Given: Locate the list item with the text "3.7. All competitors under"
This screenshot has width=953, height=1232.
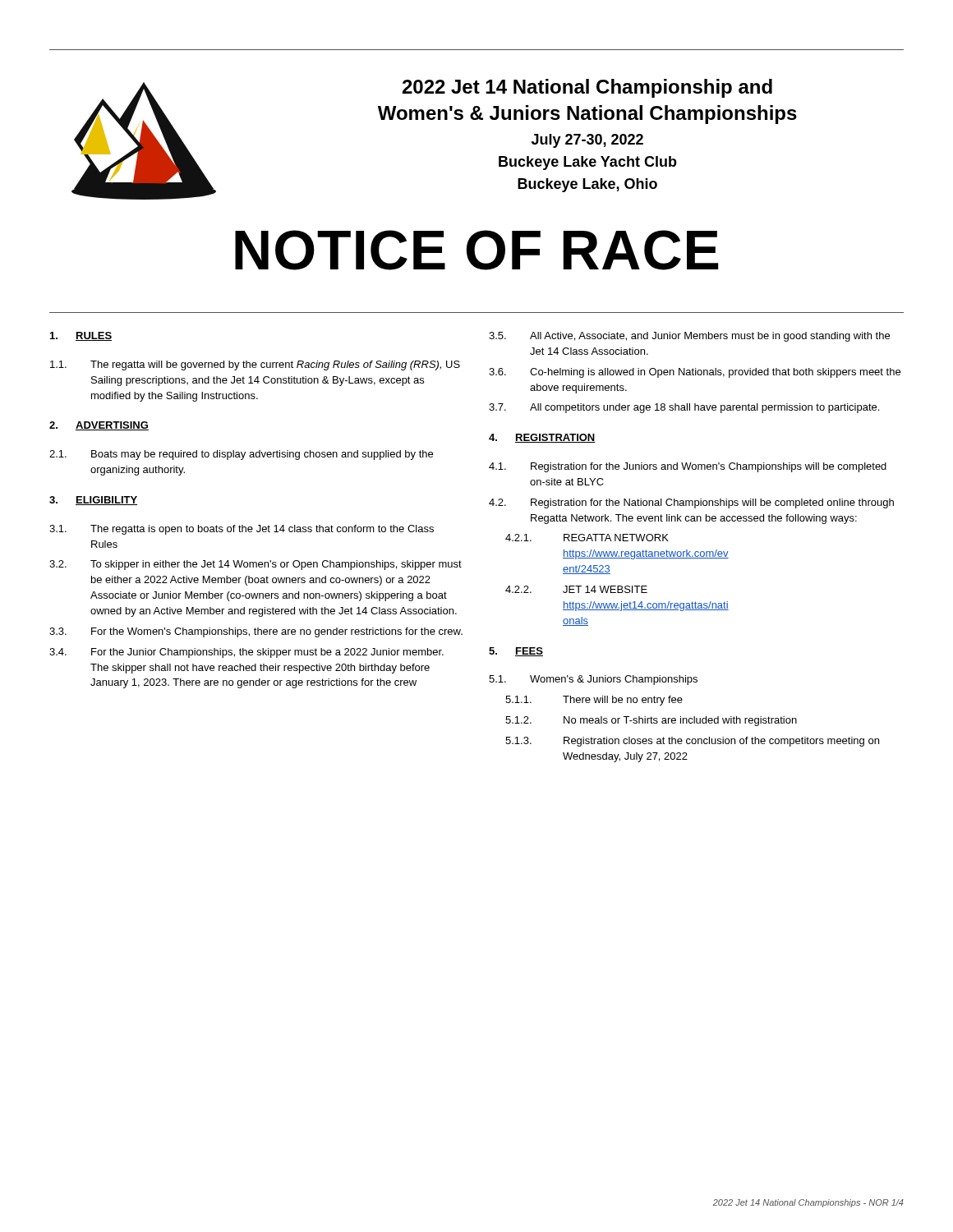Looking at the screenshot, I should click(x=696, y=408).
